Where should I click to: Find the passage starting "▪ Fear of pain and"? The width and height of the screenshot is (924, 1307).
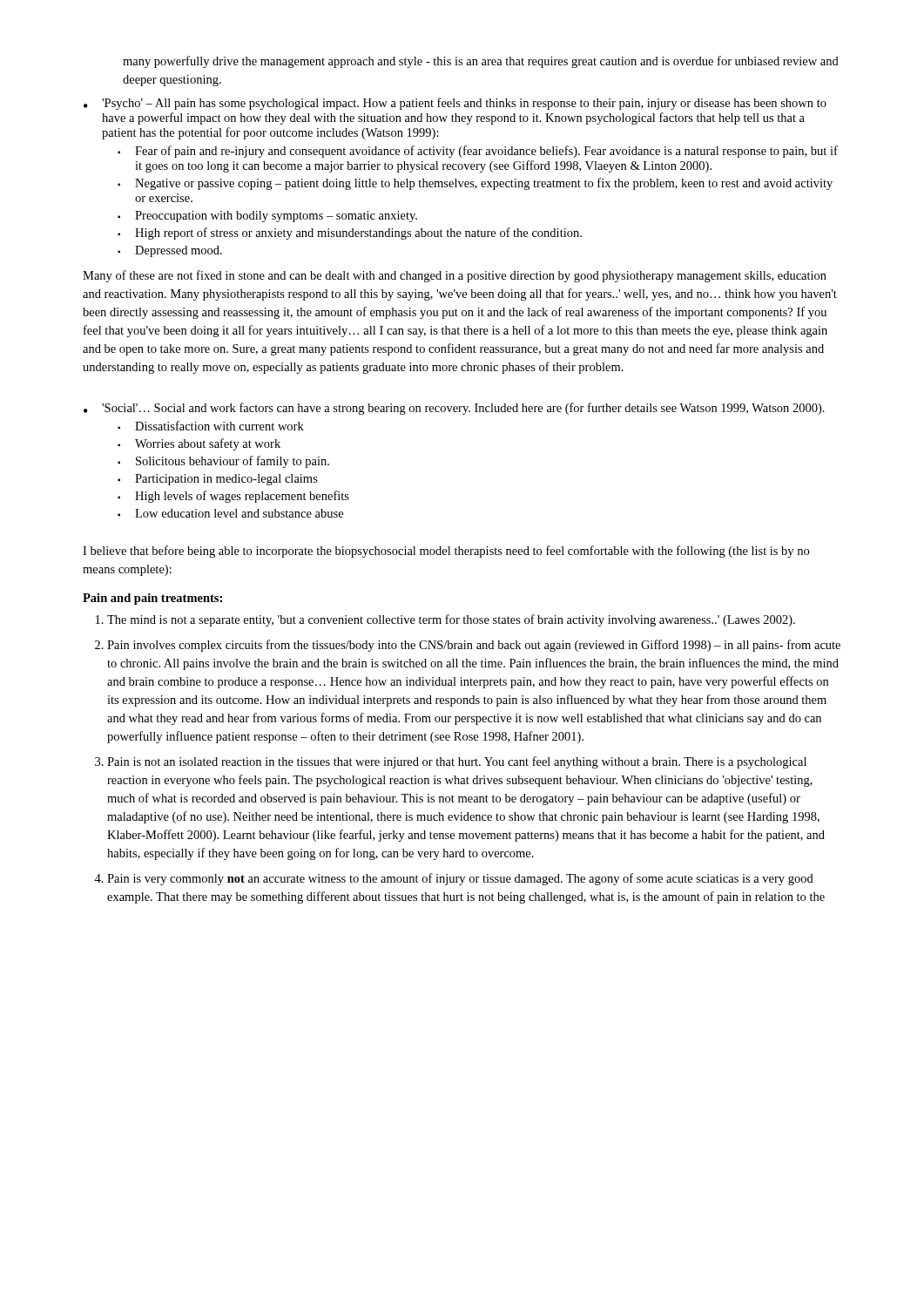point(479,159)
